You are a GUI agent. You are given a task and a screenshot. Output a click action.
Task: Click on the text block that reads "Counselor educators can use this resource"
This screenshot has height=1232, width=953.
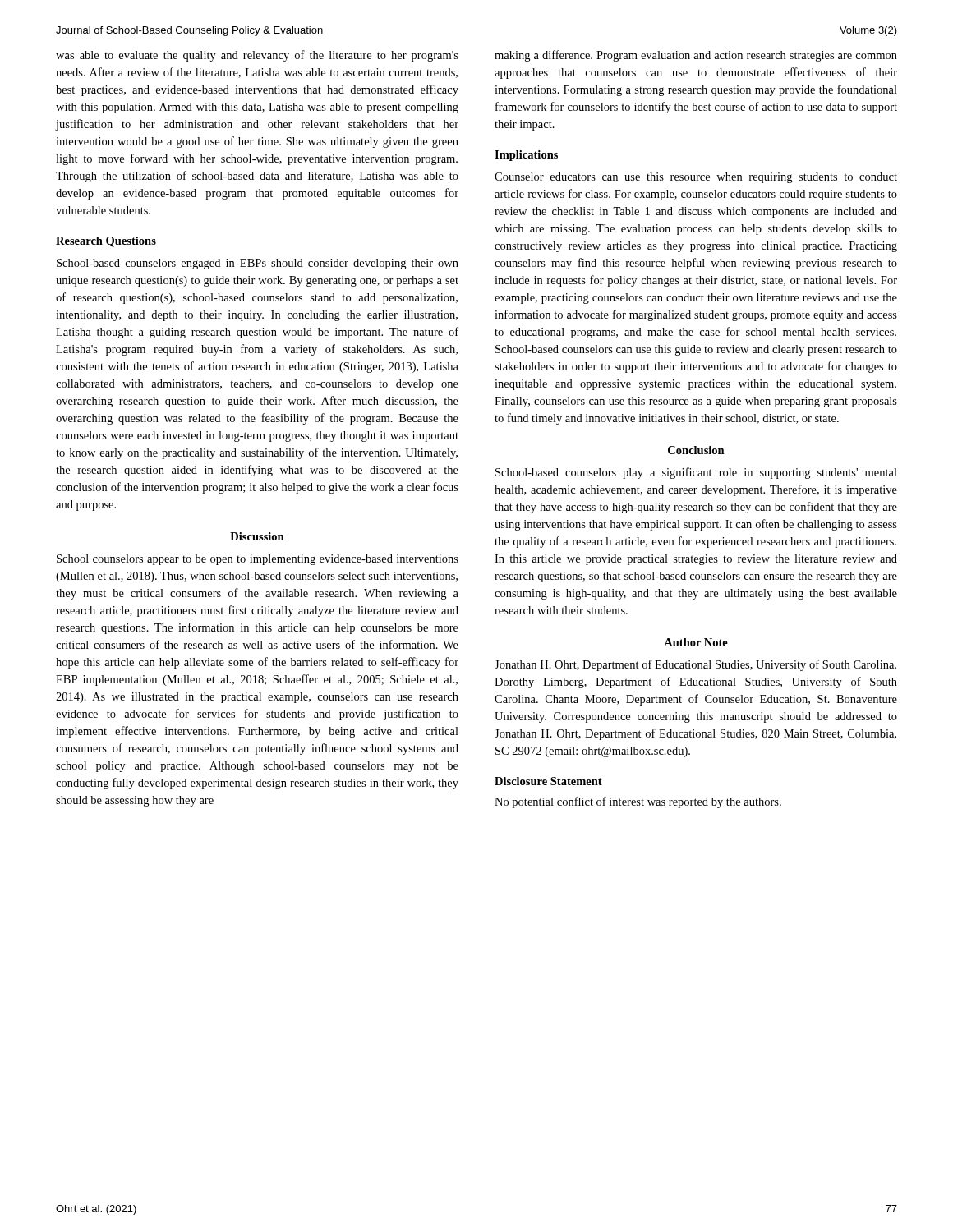(696, 298)
